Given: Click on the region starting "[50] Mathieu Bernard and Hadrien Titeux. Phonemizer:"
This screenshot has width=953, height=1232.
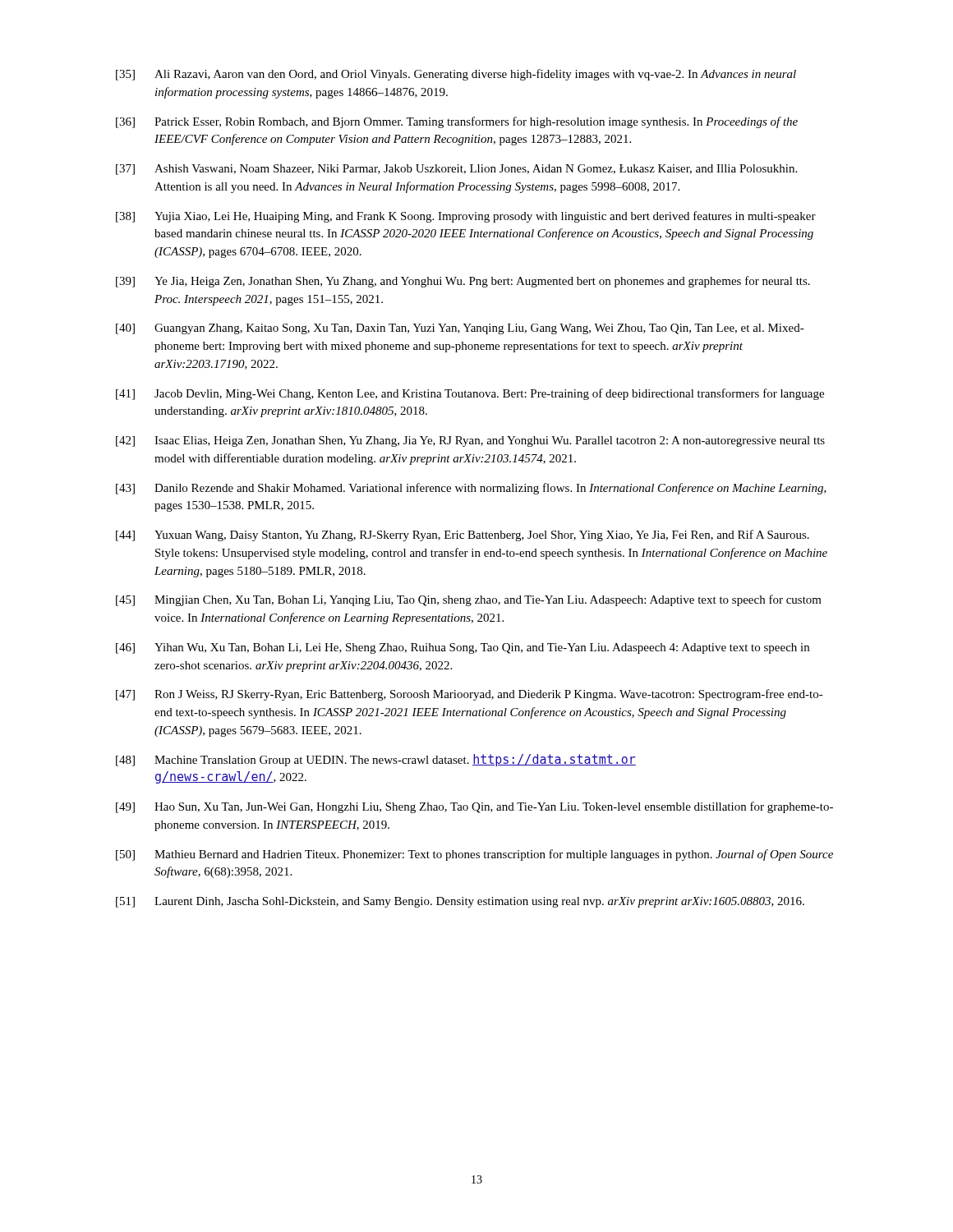Looking at the screenshot, I should click(476, 863).
